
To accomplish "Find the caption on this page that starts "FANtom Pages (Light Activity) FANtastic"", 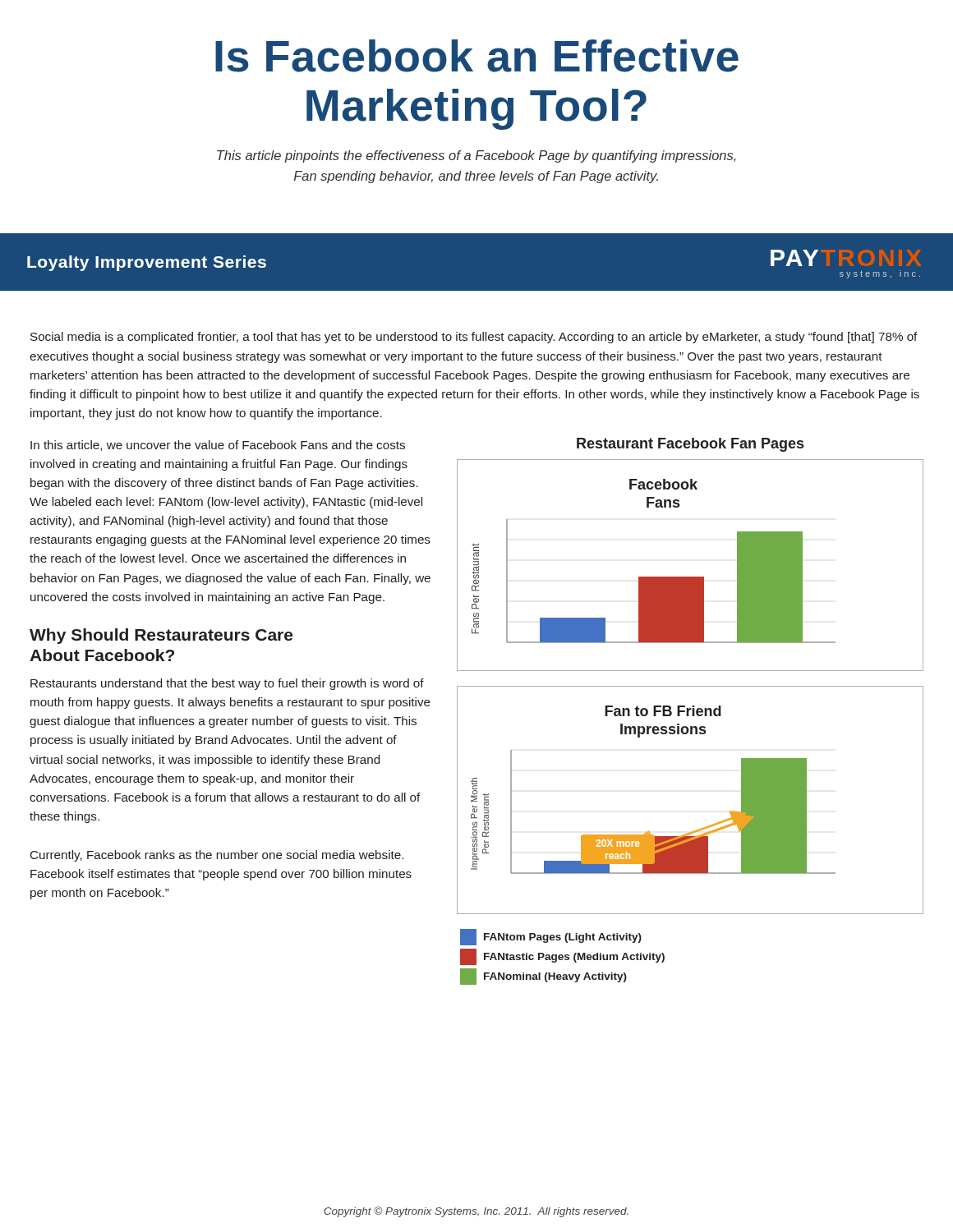I will 551,937.
